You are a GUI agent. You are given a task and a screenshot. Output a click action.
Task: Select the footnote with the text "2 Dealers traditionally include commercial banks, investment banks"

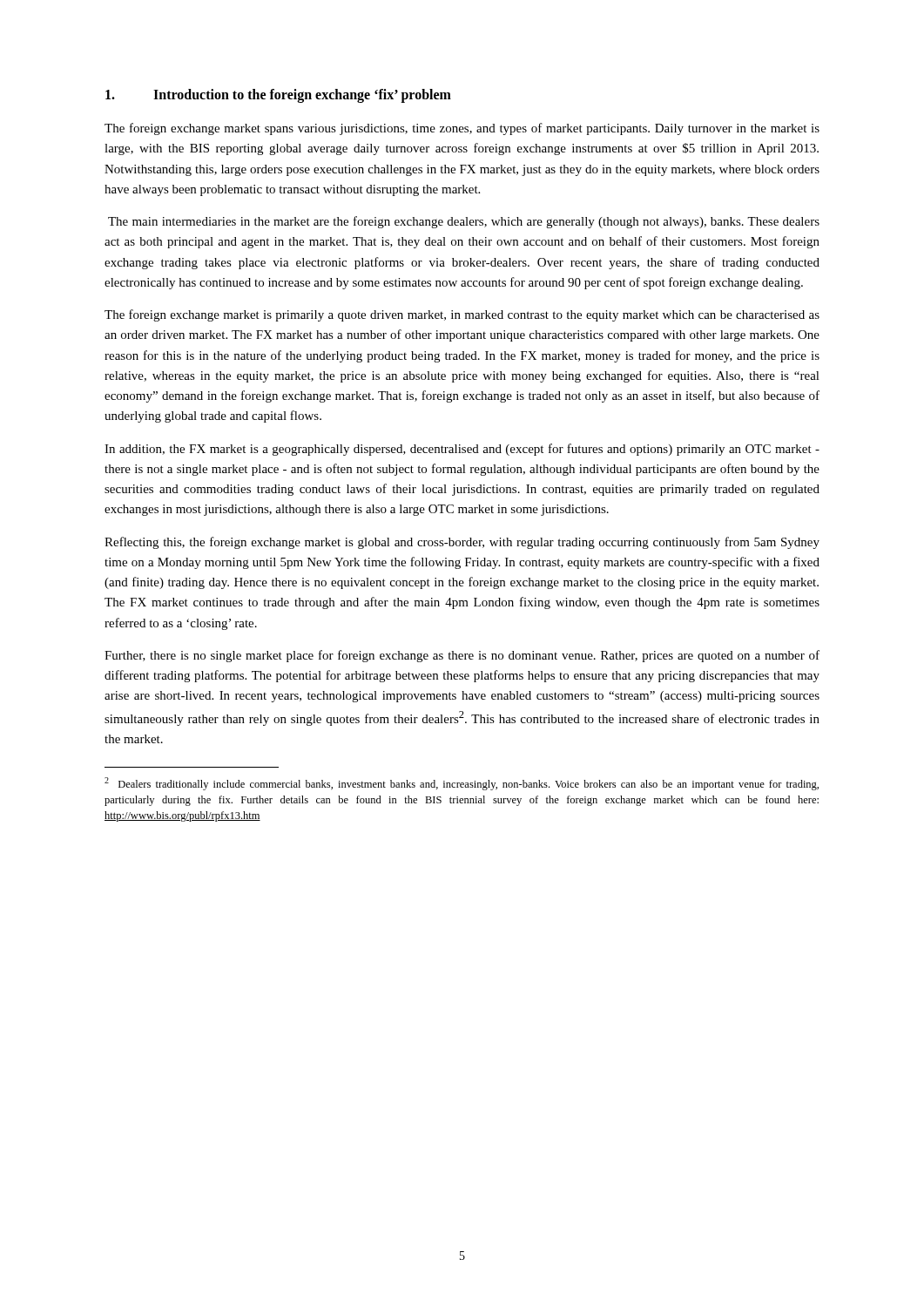point(462,799)
